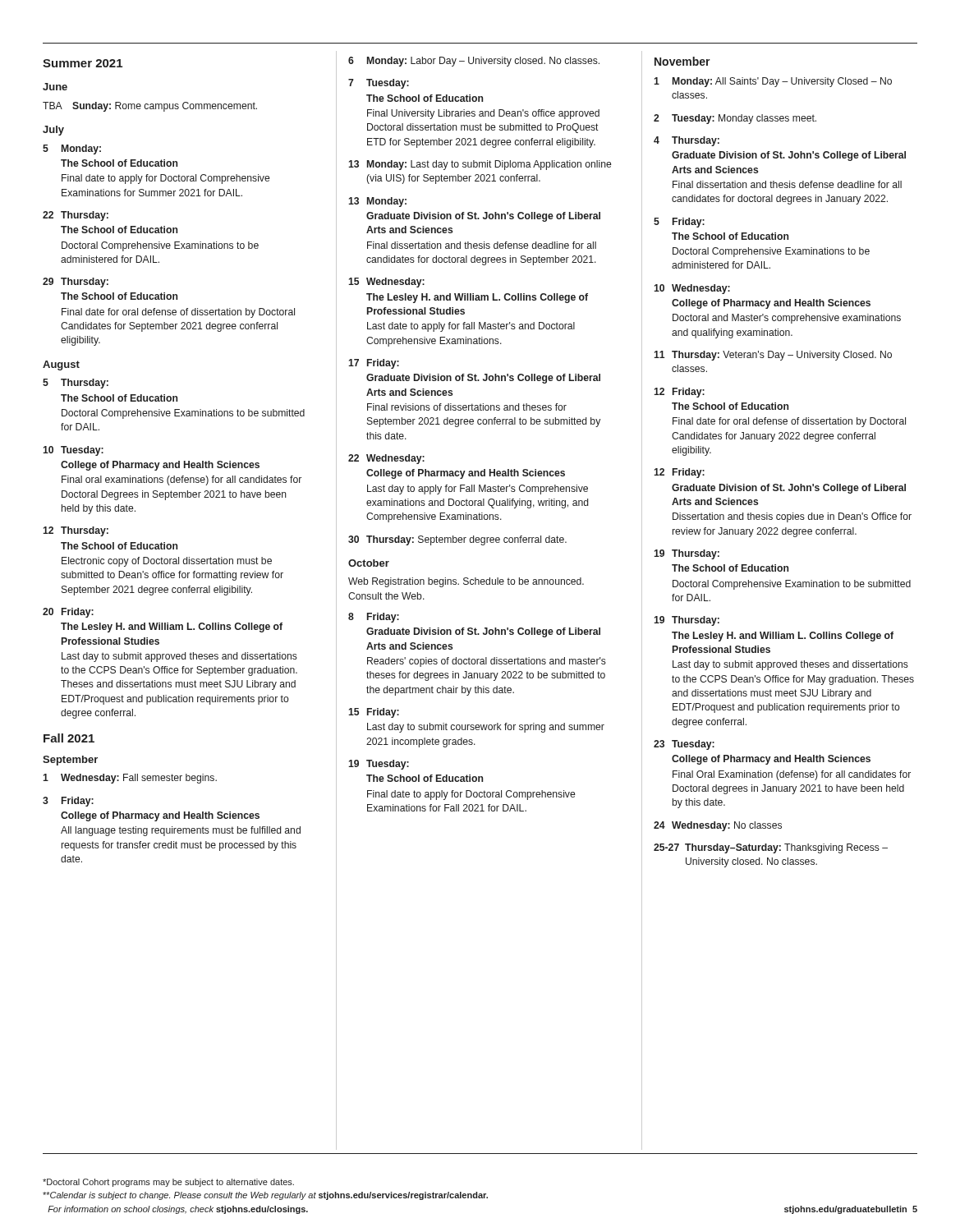
Task: Point to the element starting "15 Wednesday: The Lesley H. and"
Action: (480, 312)
